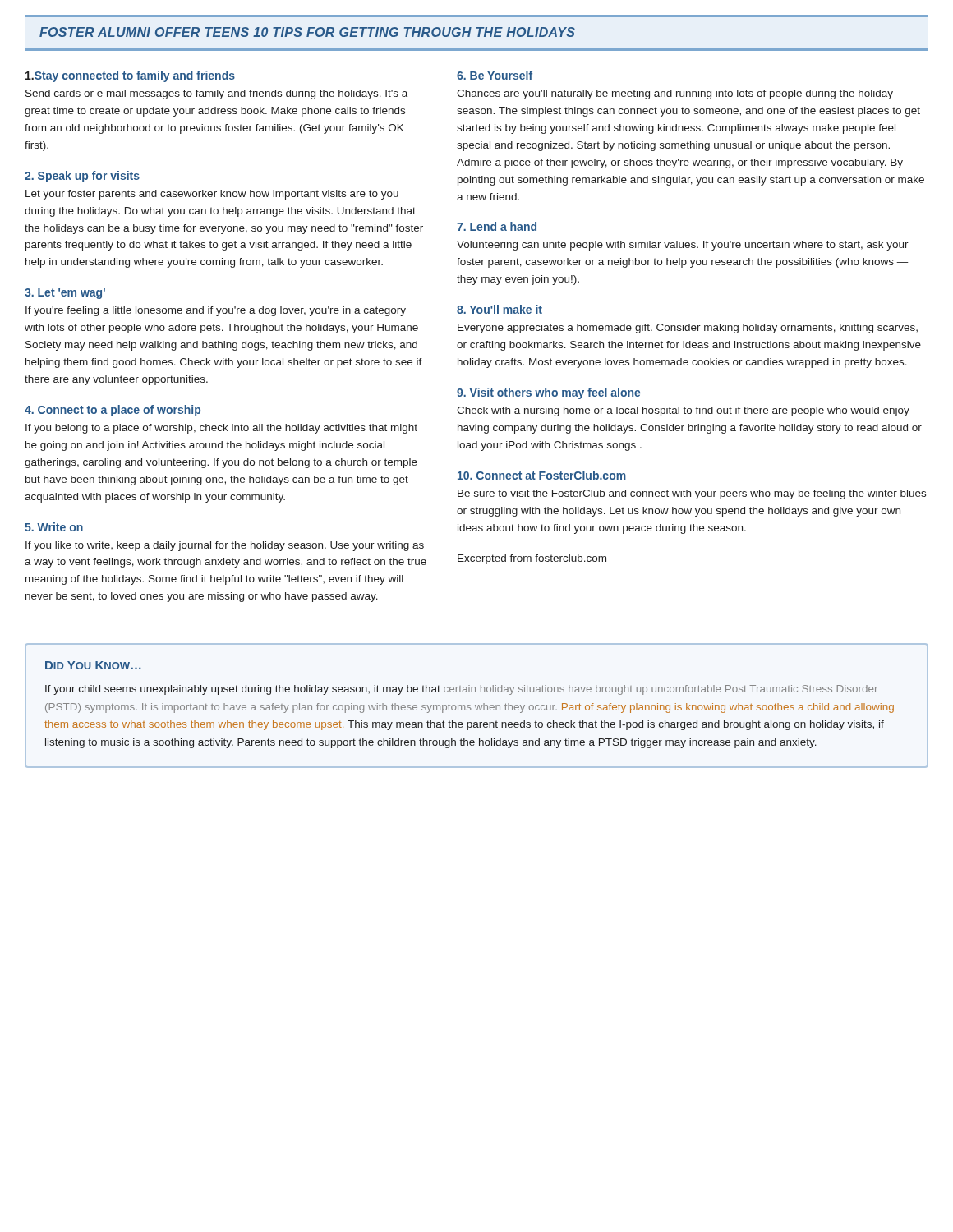
Task: Select the list item that reads "10. Connect at FosterClub.com Be sure to visit"
Action: pos(693,503)
